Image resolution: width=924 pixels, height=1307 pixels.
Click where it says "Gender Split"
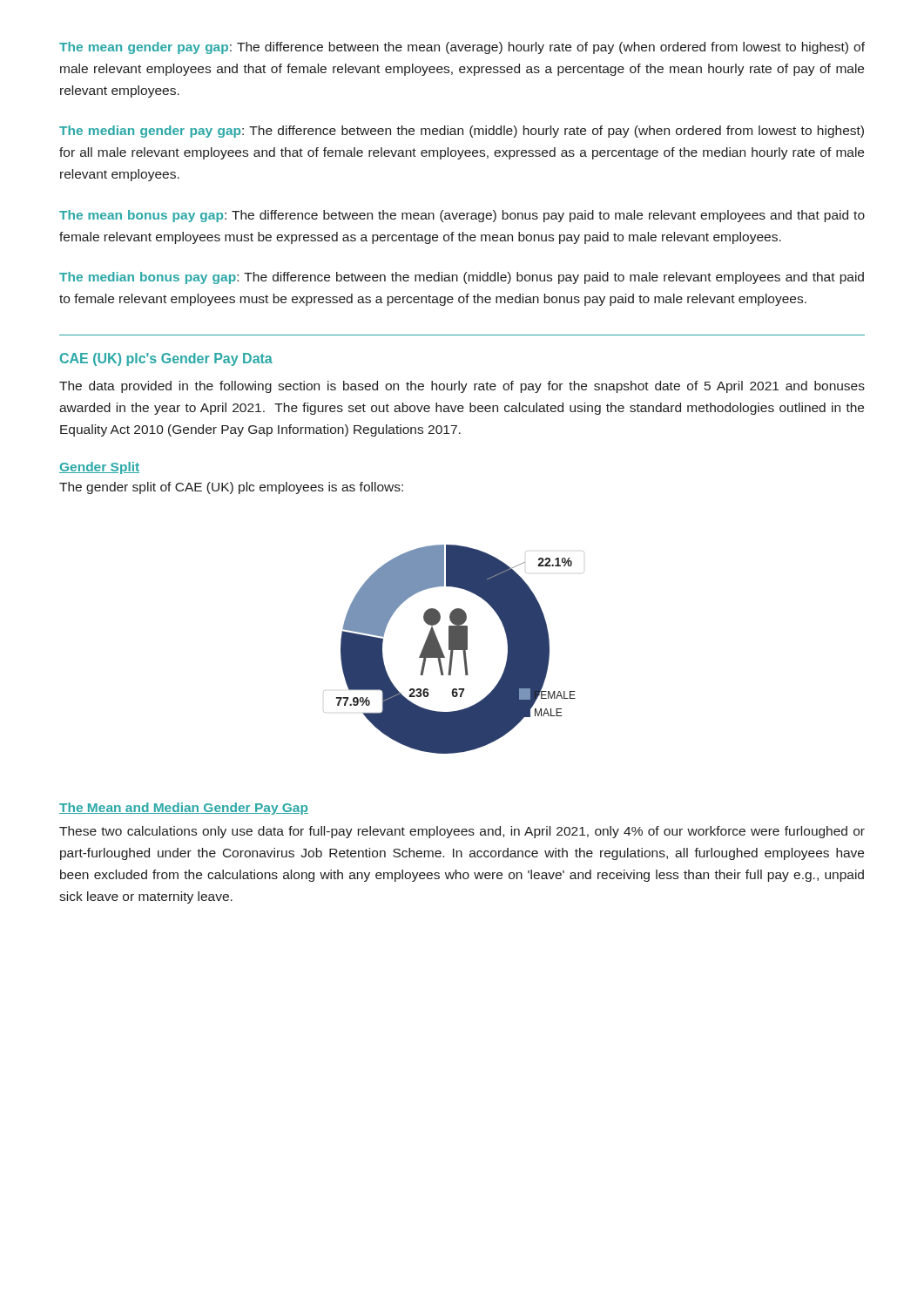pyautogui.click(x=99, y=467)
